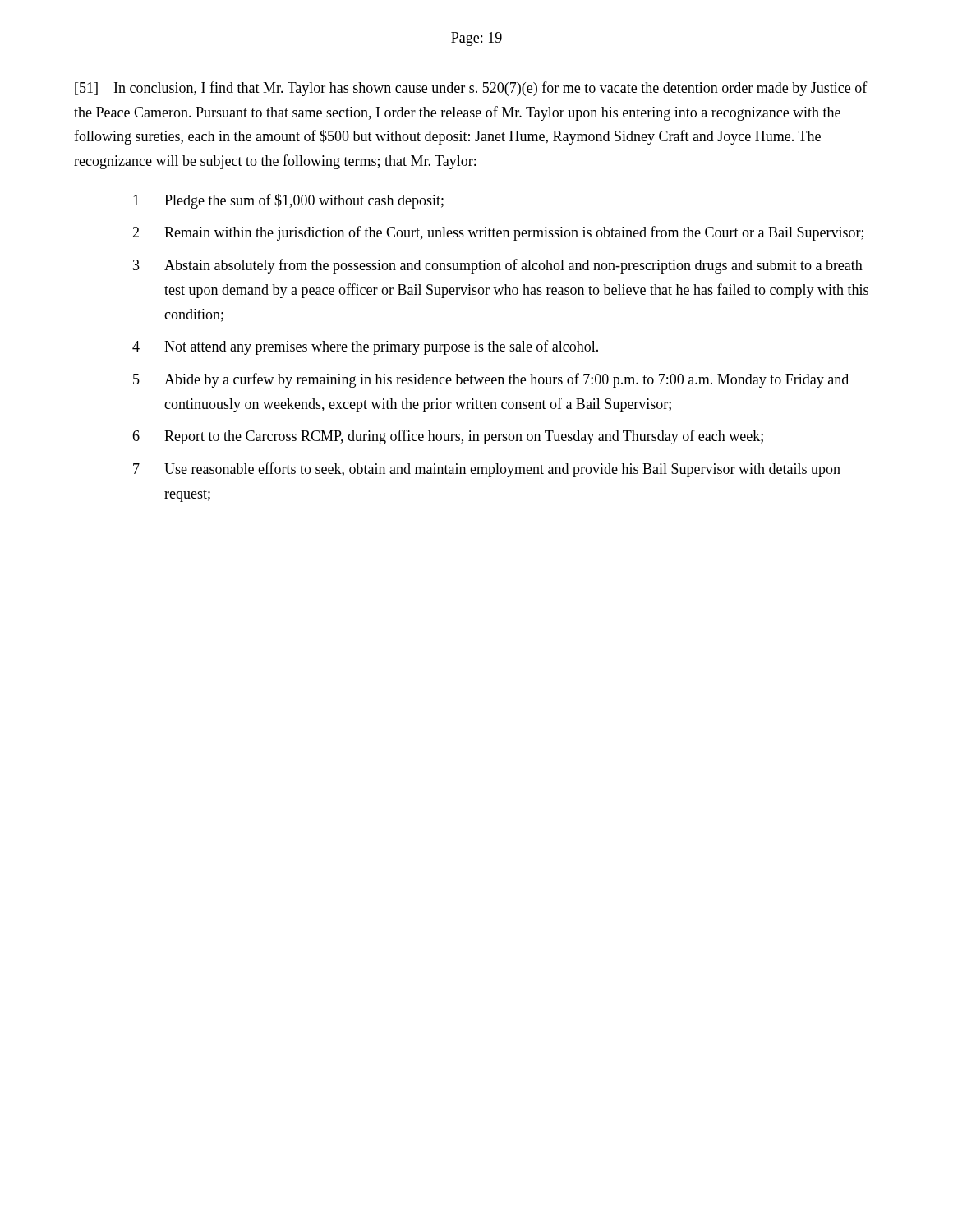Click the passage that begins "6 Report to the Carcross"
This screenshot has height=1232, width=953.
(x=476, y=437)
